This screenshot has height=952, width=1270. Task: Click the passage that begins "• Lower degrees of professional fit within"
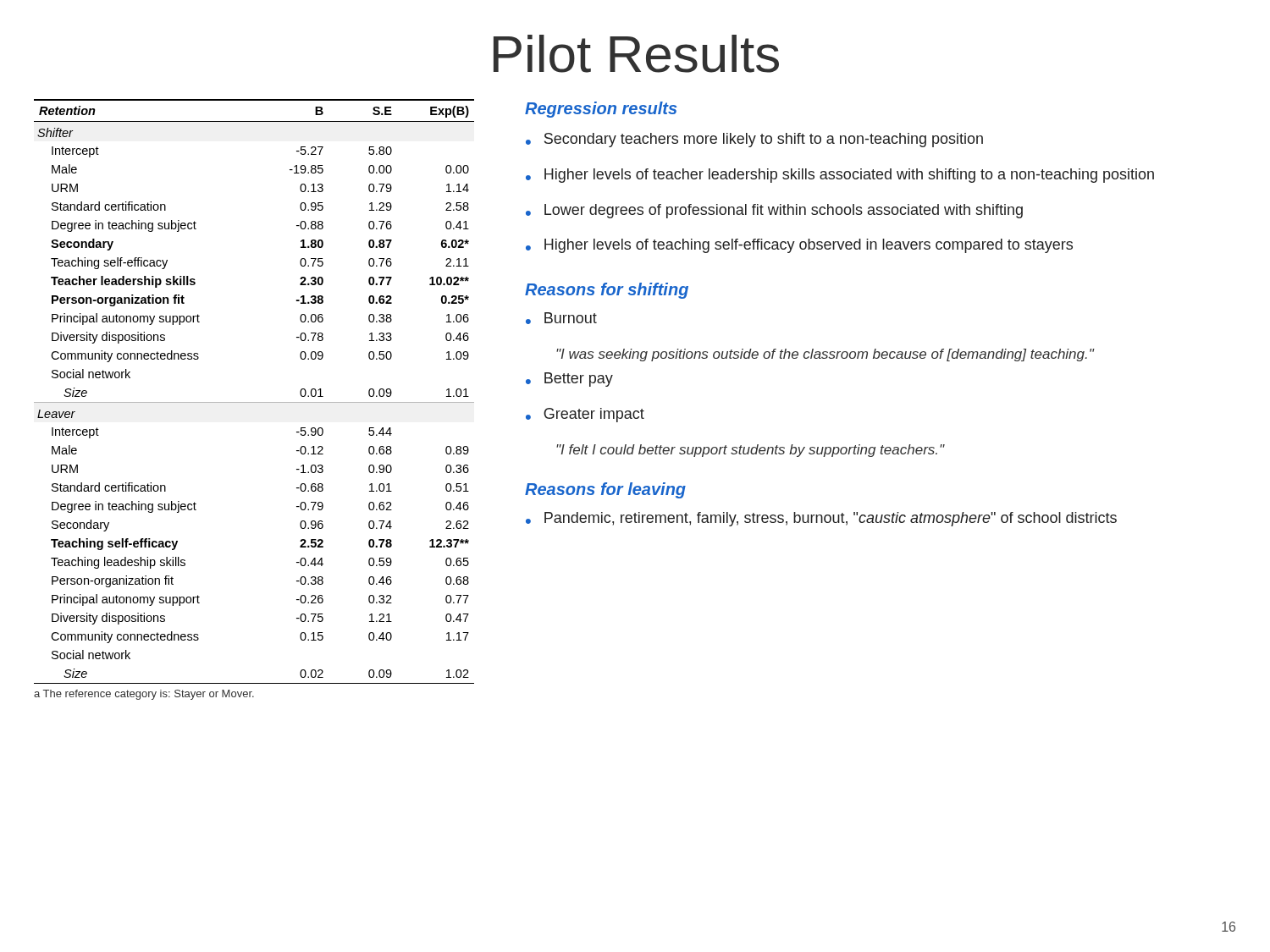click(x=774, y=213)
